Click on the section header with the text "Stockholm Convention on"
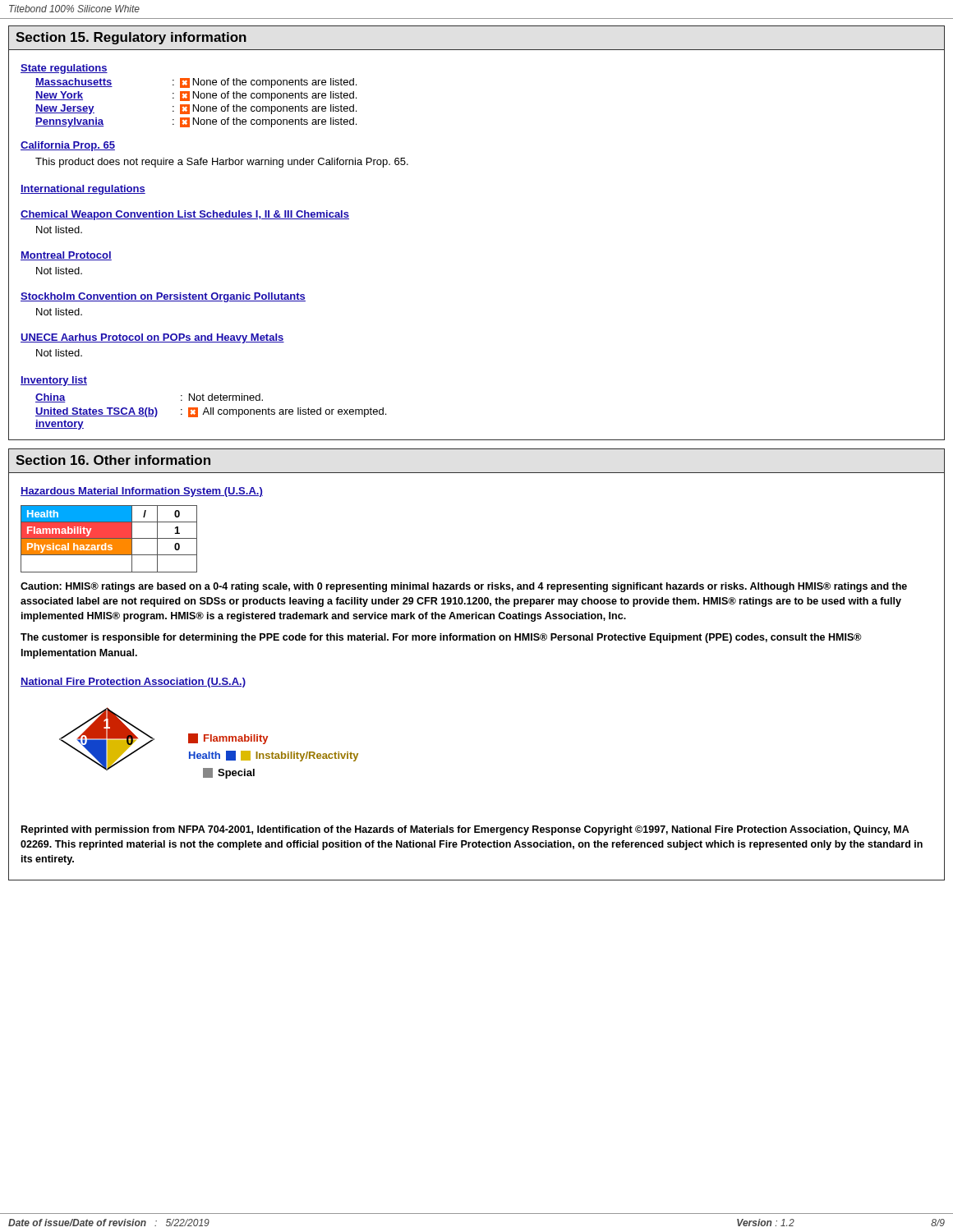Image resolution: width=953 pixels, height=1232 pixels. [x=163, y=296]
